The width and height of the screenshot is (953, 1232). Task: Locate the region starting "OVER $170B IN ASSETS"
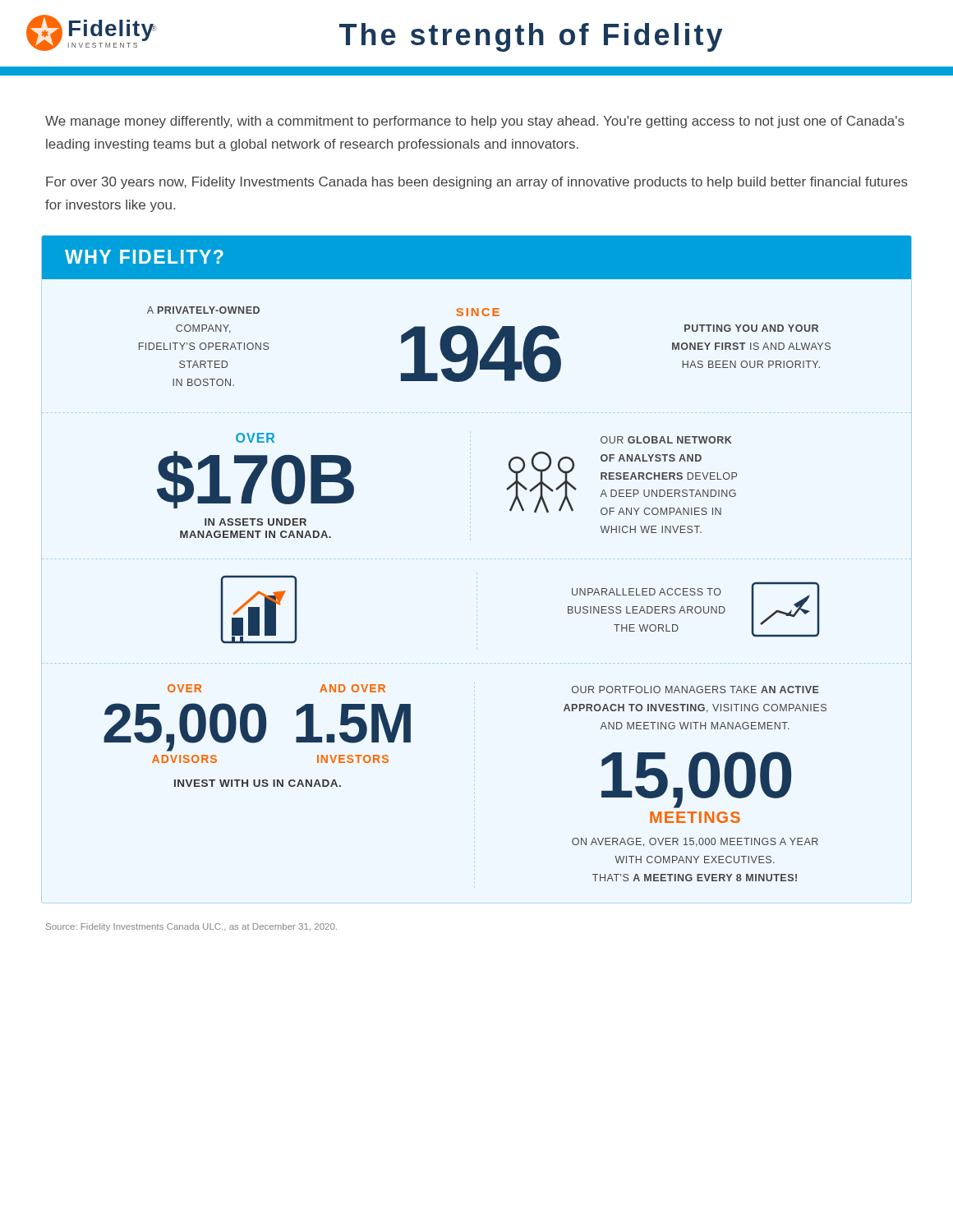256,486
